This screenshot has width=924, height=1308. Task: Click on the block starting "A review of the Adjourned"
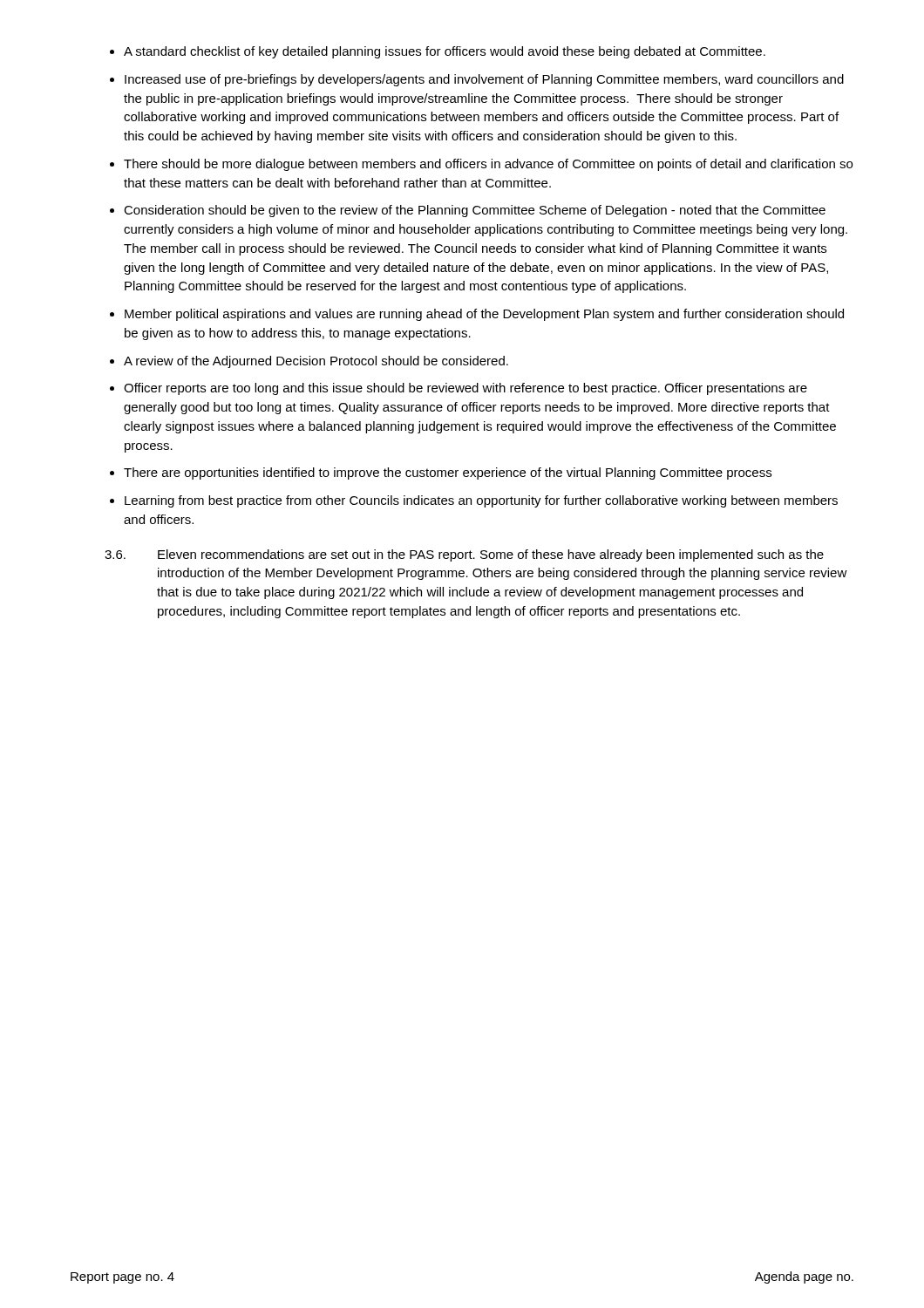[x=316, y=360]
